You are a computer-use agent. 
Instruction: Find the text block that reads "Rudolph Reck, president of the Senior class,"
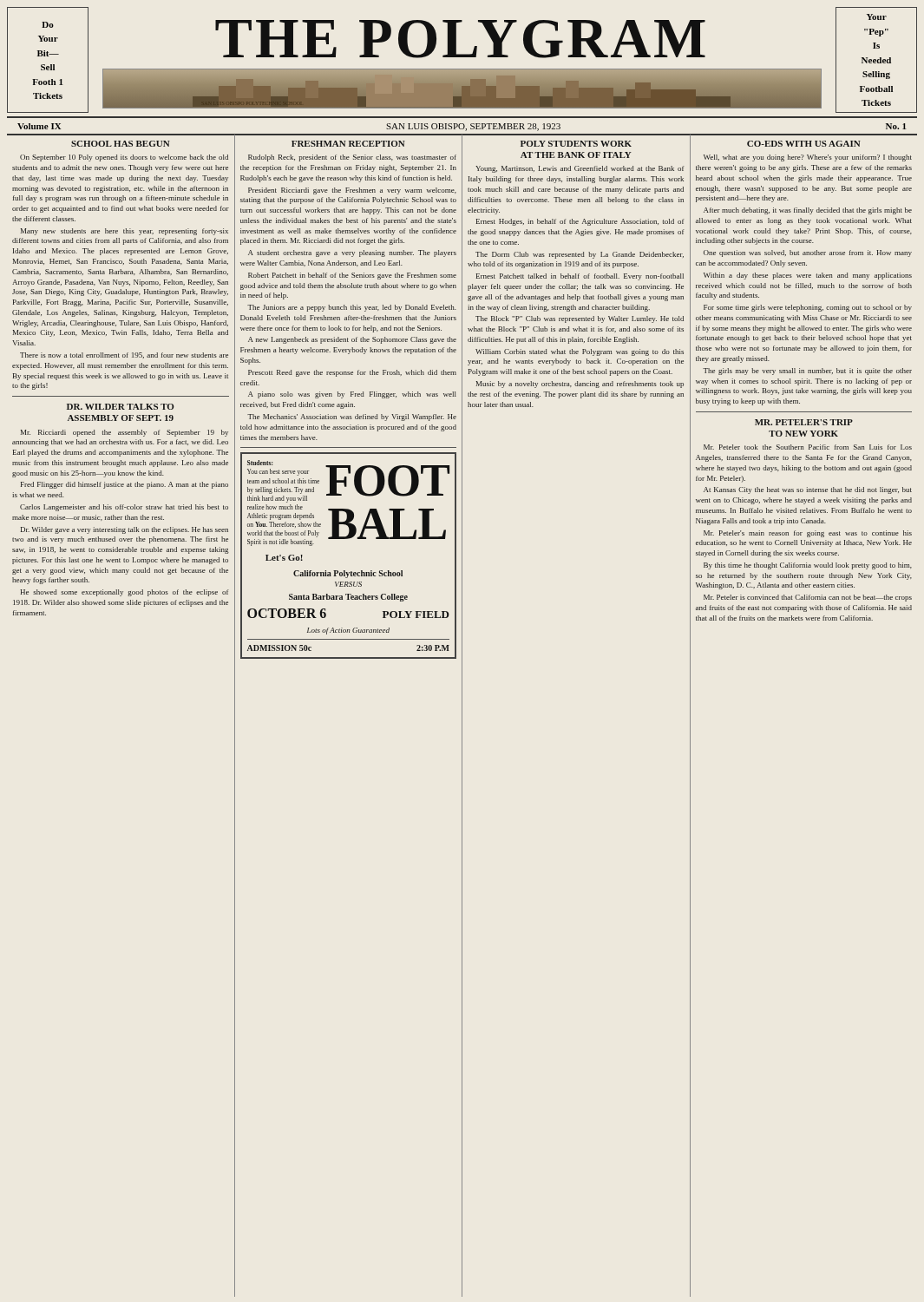click(348, 298)
